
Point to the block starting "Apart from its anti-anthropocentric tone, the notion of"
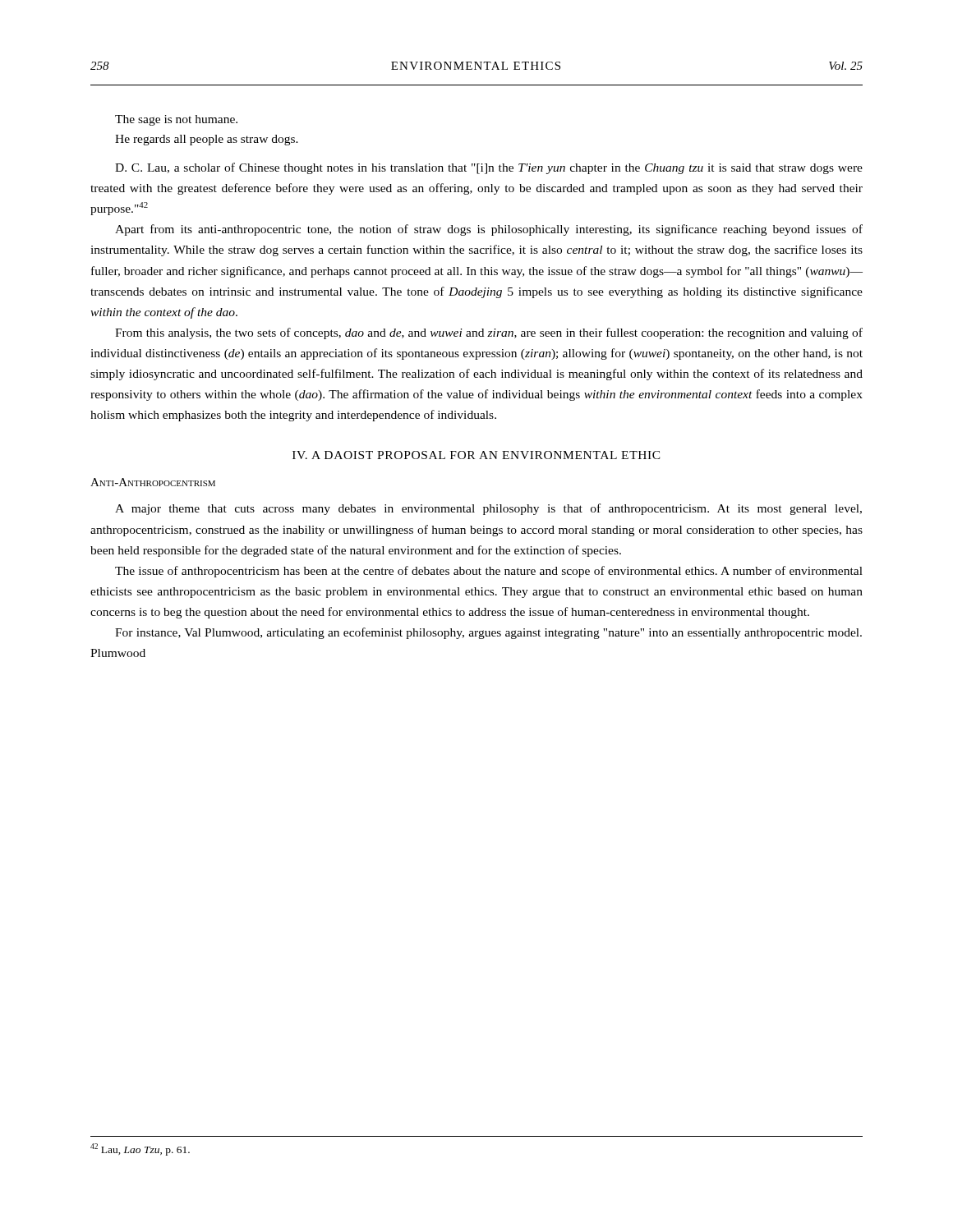click(476, 270)
